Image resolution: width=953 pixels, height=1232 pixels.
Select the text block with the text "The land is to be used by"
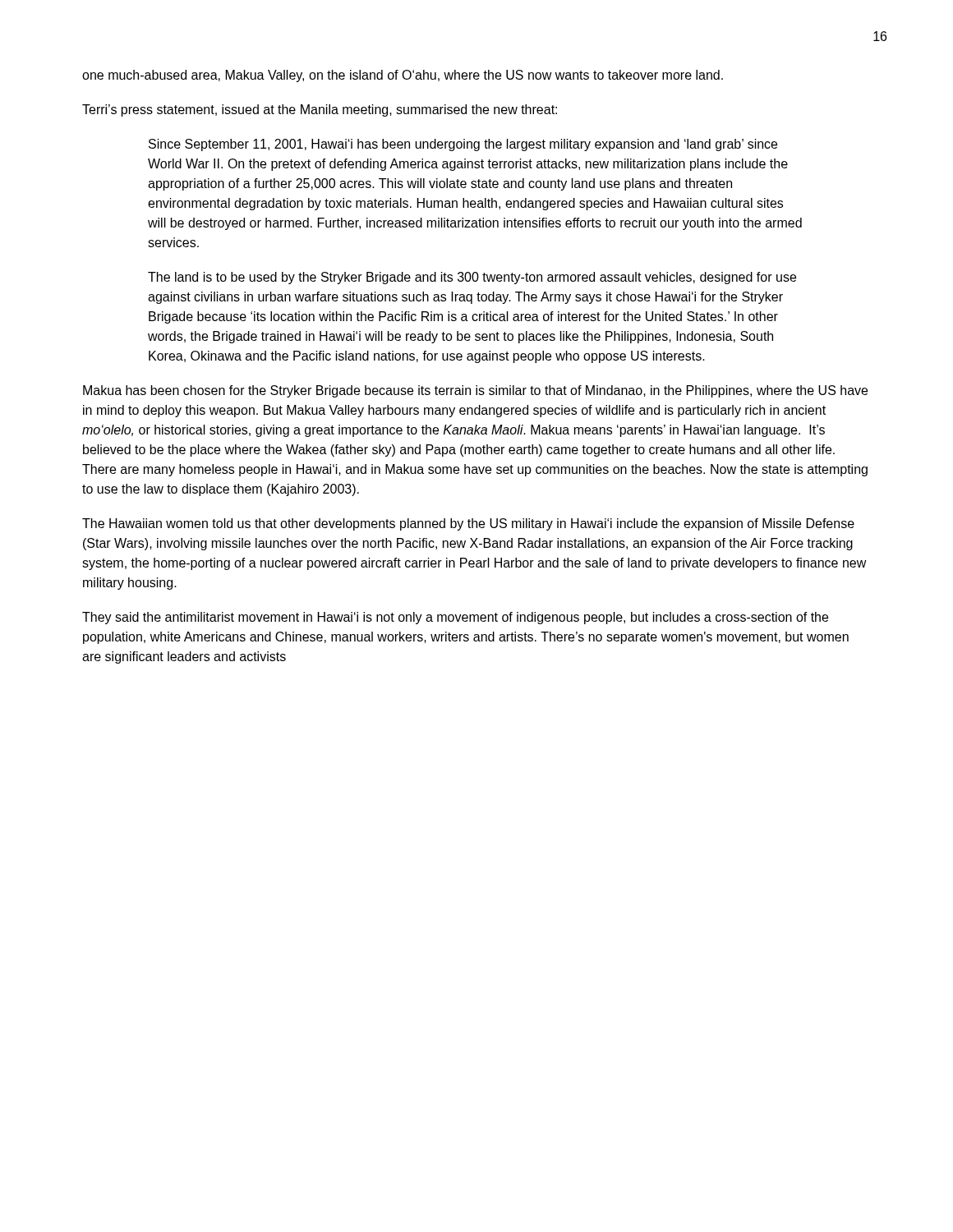pos(472,317)
